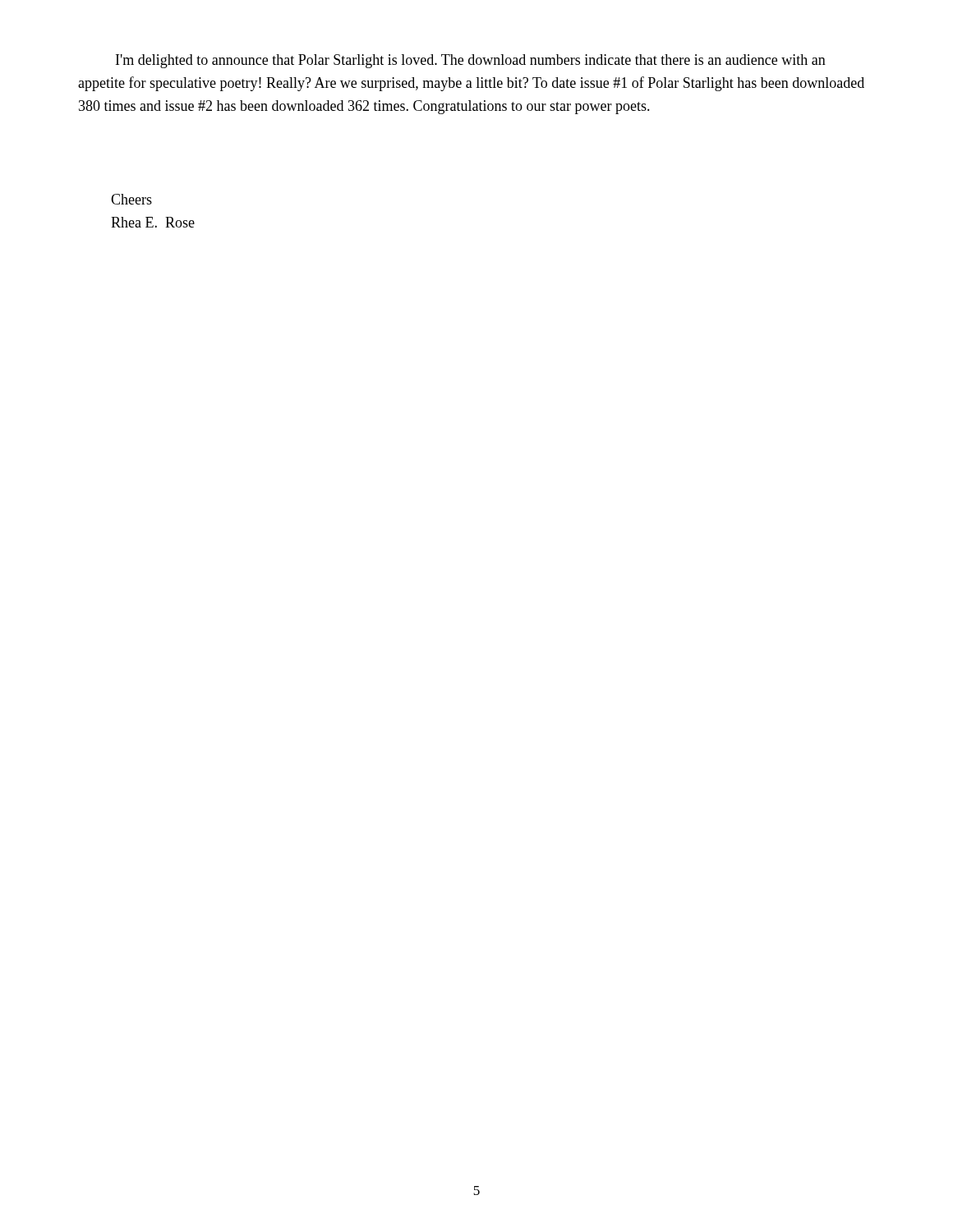Find the text that says "Cheers Rhea E. Rose"
Viewport: 953px width, 1232px height.
tap(153, 211)
